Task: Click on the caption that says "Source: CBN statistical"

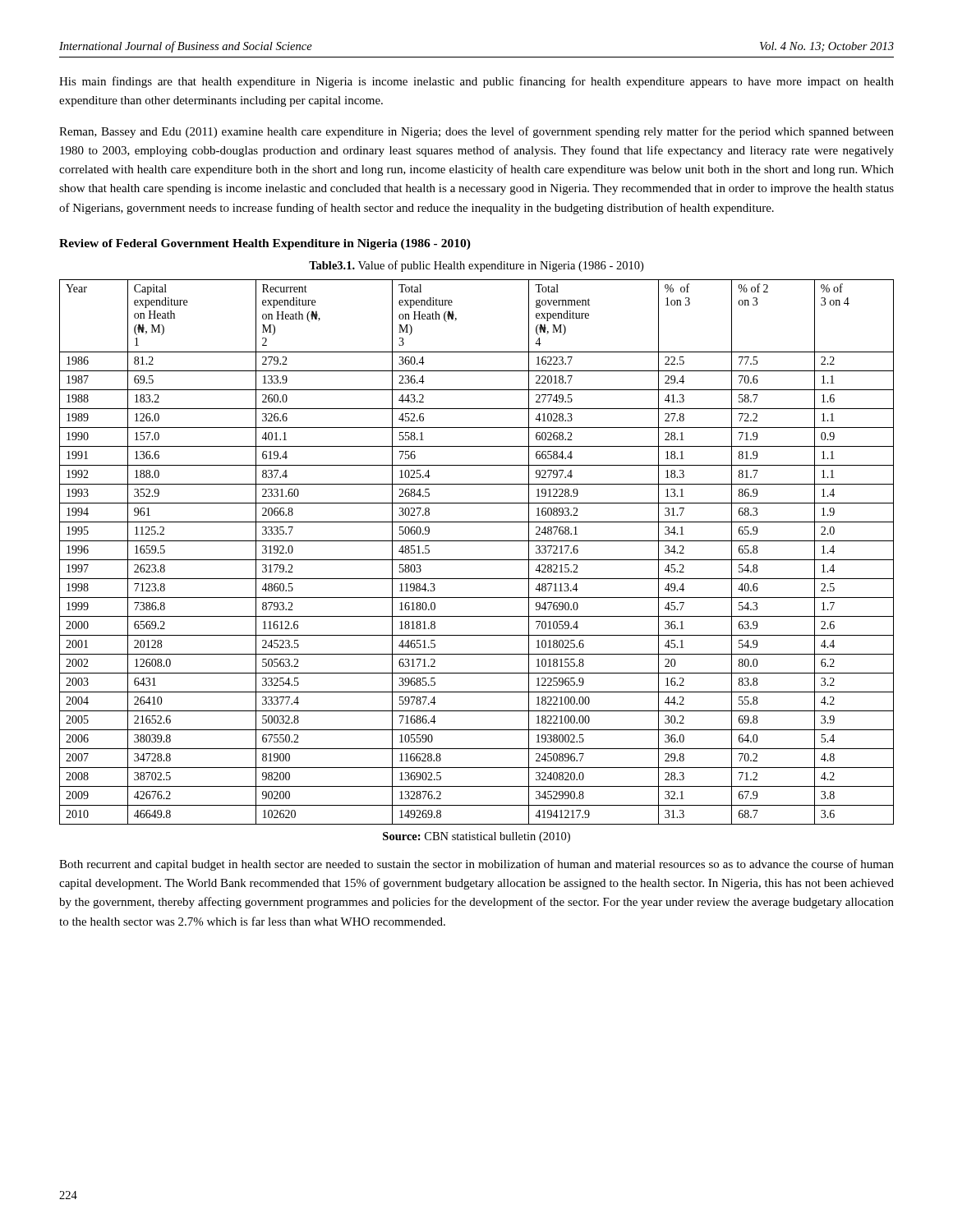Action: pyautogui.click(x=476, y=836)
